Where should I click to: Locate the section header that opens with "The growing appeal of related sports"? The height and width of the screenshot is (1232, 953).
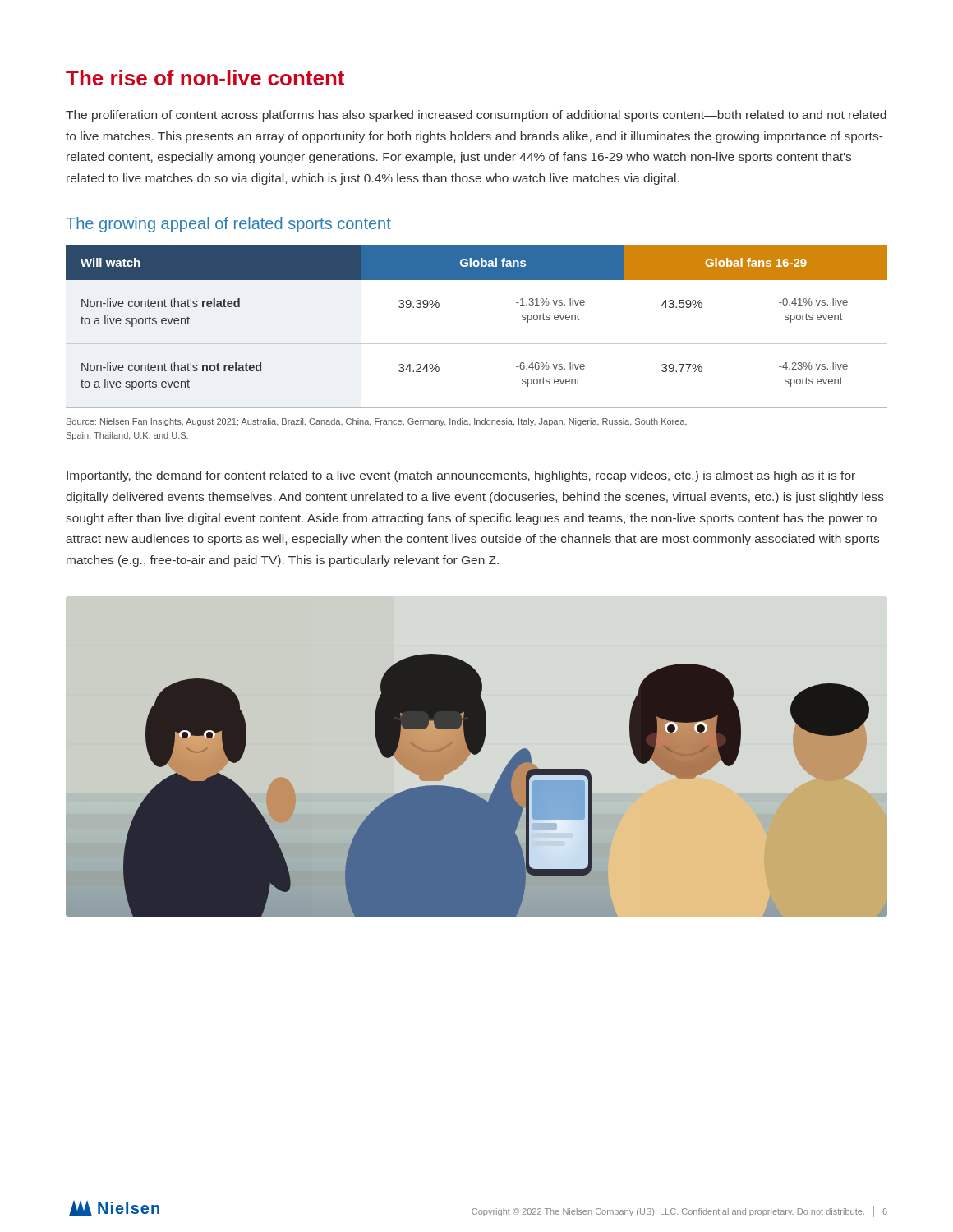point(228,224)
